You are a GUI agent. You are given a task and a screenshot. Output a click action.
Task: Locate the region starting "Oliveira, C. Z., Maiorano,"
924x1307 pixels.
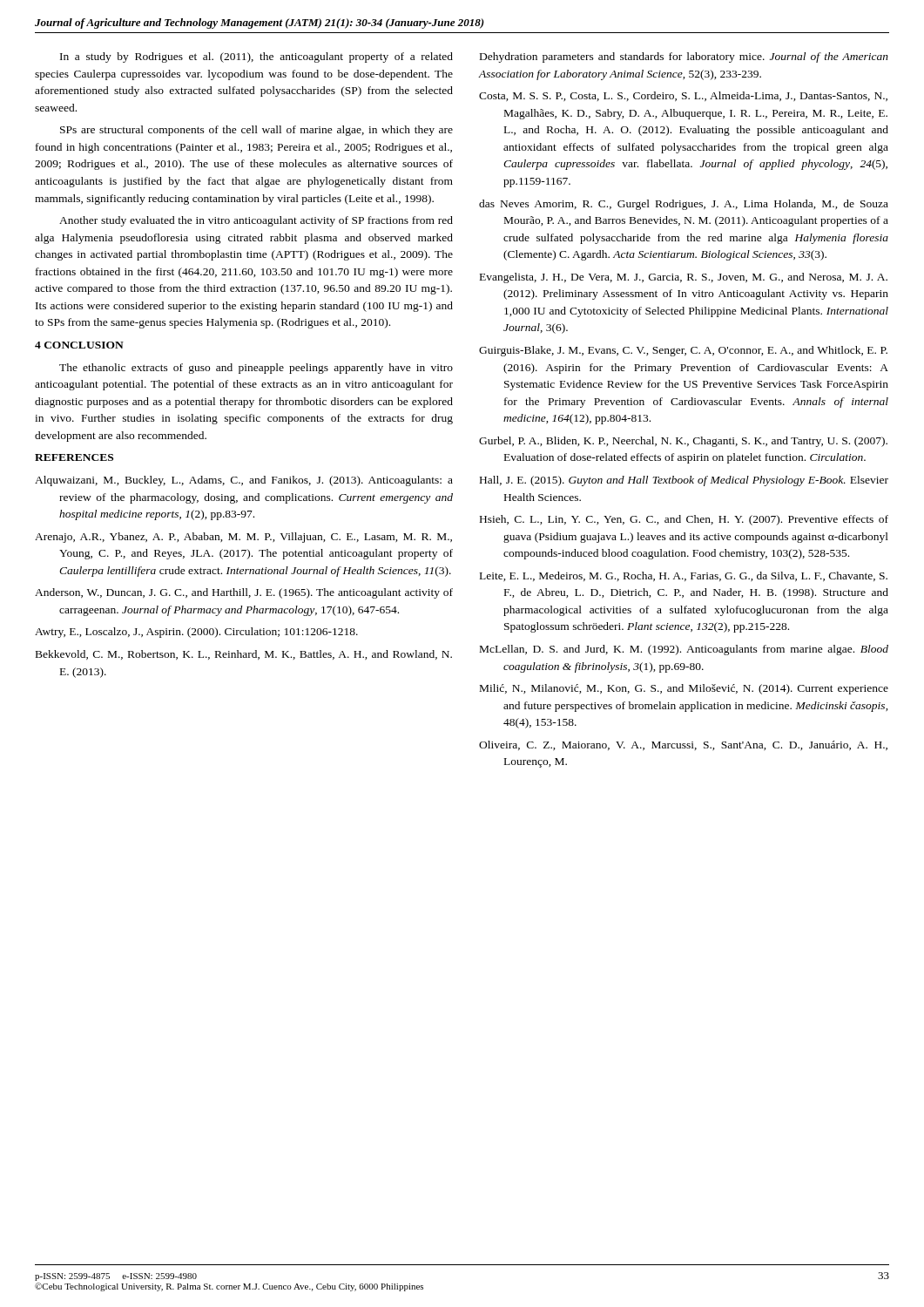pos(684,753)
